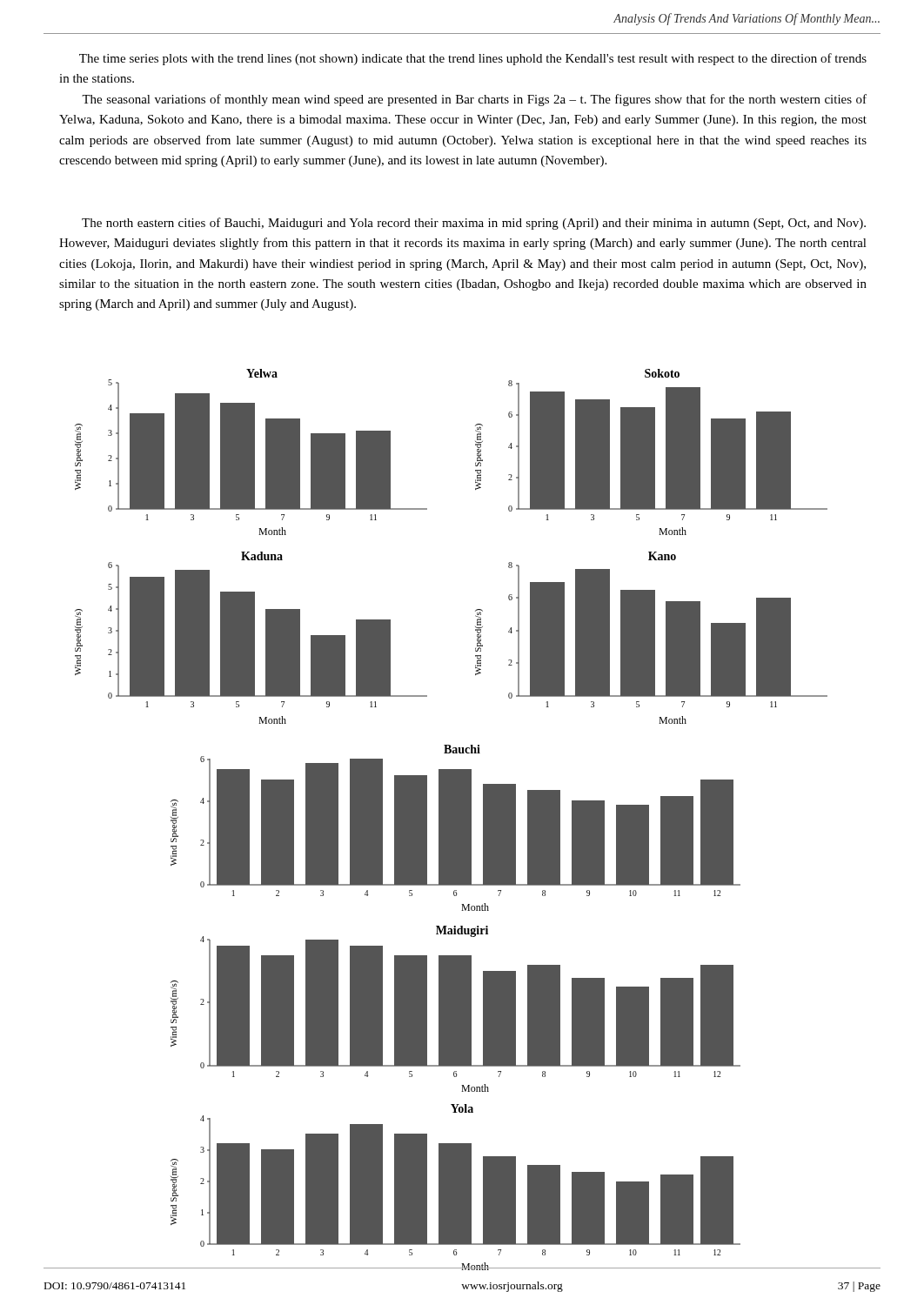Image resolution: width=924 pixels, height=1305 pixels.
Task: Find the text block containing "The seasonal variations of"
Action: (463, 130)
